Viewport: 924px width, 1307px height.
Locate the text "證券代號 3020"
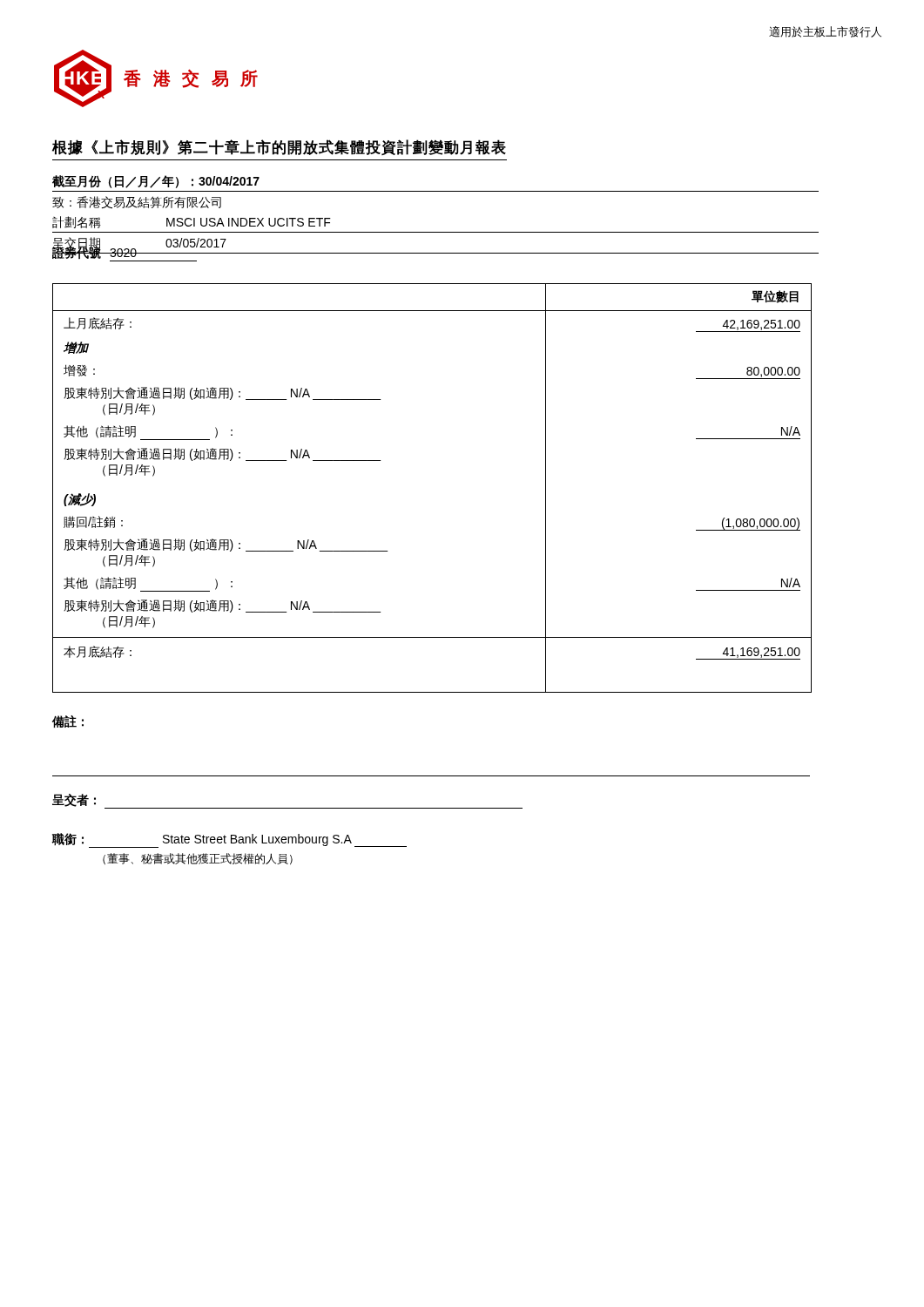(125, 254)
